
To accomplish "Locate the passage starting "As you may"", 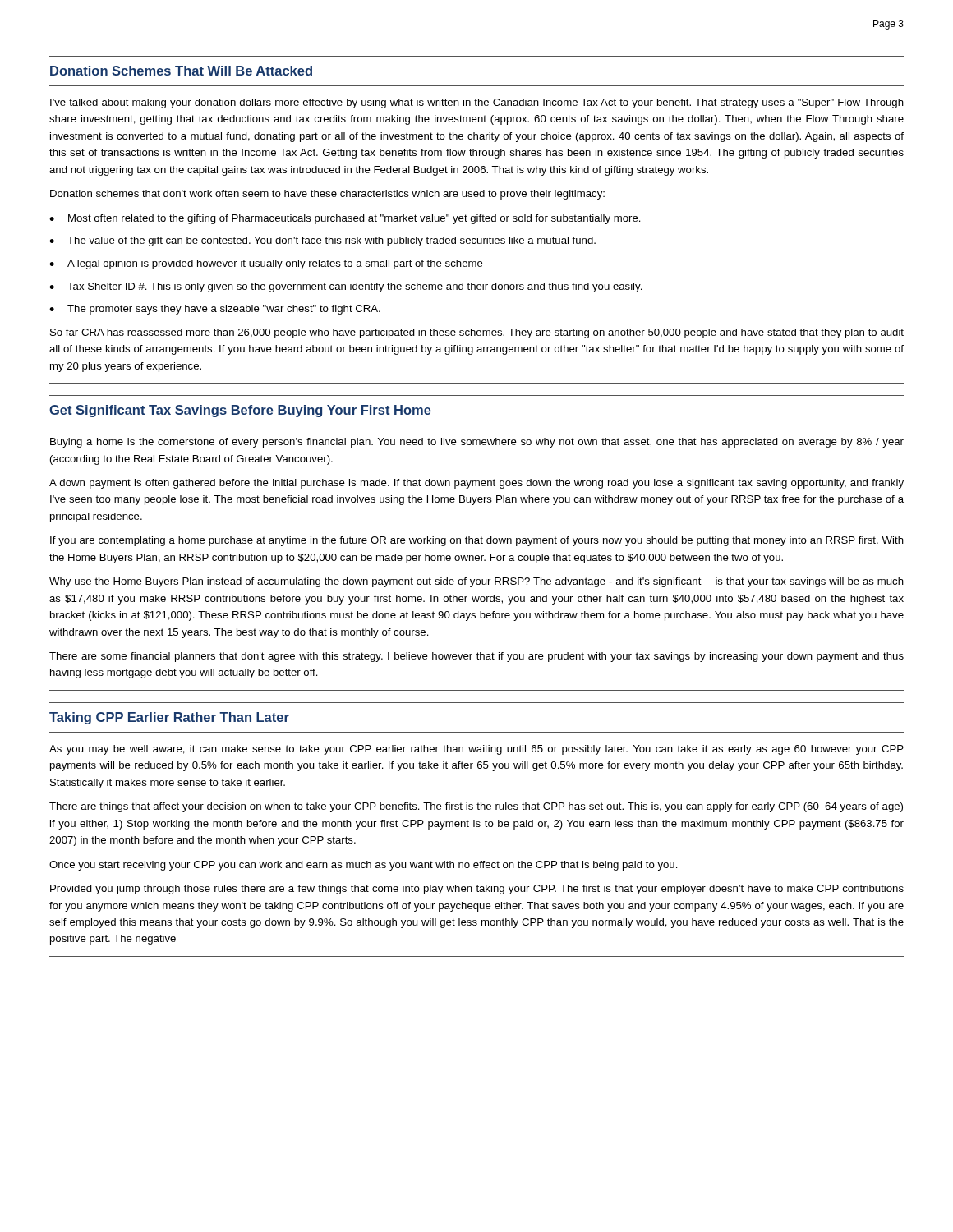I will point(476,765).
